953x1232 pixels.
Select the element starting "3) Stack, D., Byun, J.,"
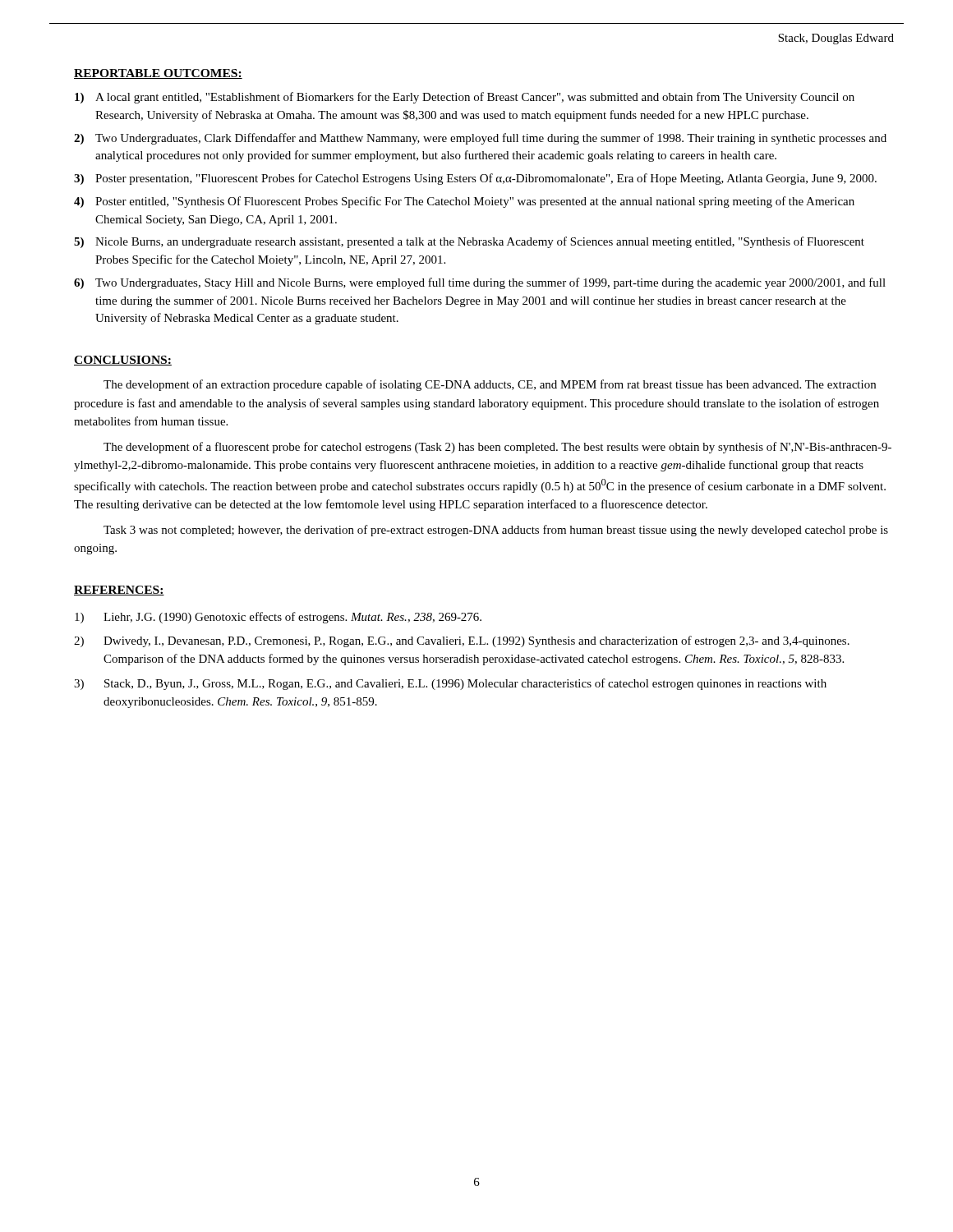[484, 693]
